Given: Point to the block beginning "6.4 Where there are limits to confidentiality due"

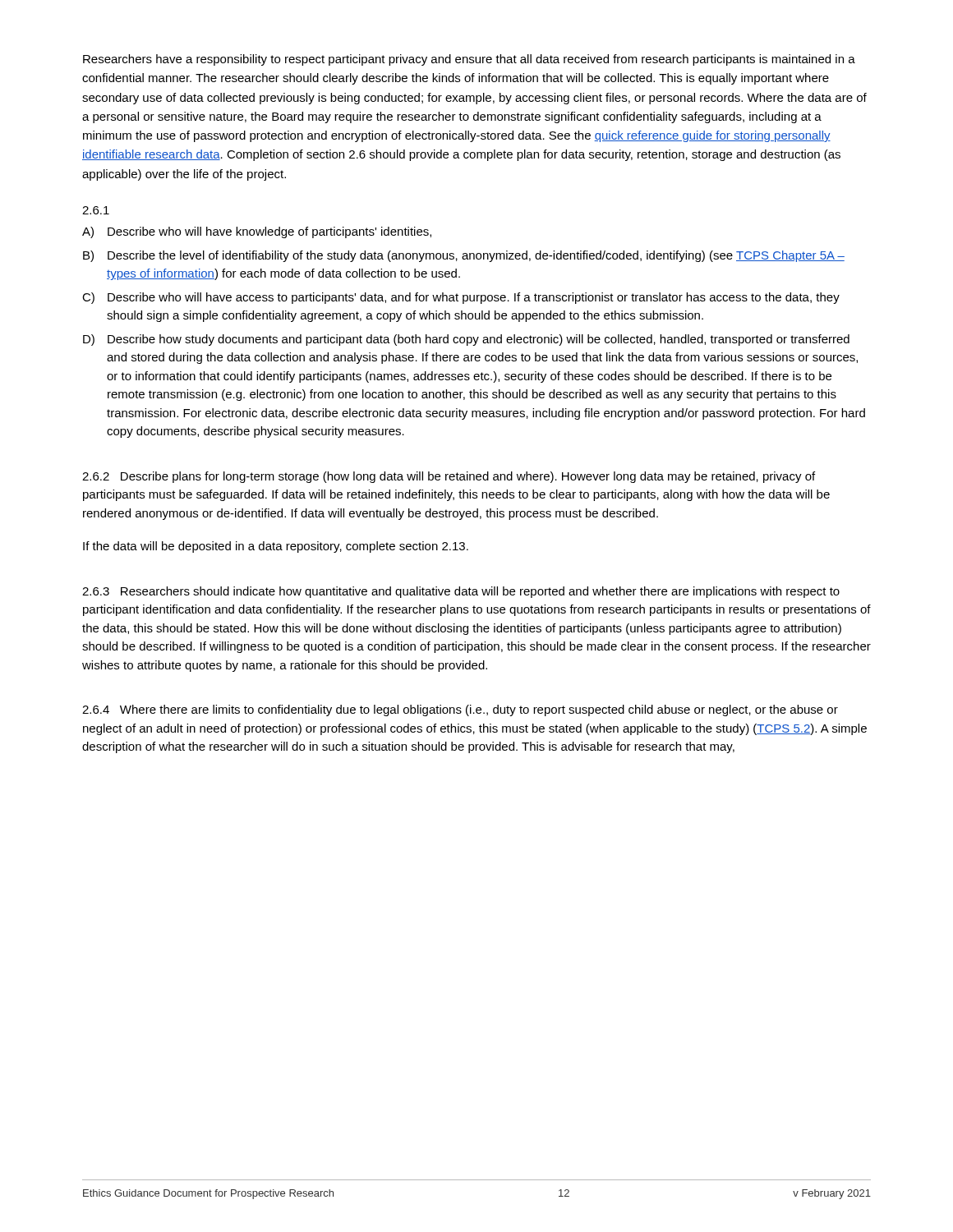Looking at the screenshot, I should (475, 728).
